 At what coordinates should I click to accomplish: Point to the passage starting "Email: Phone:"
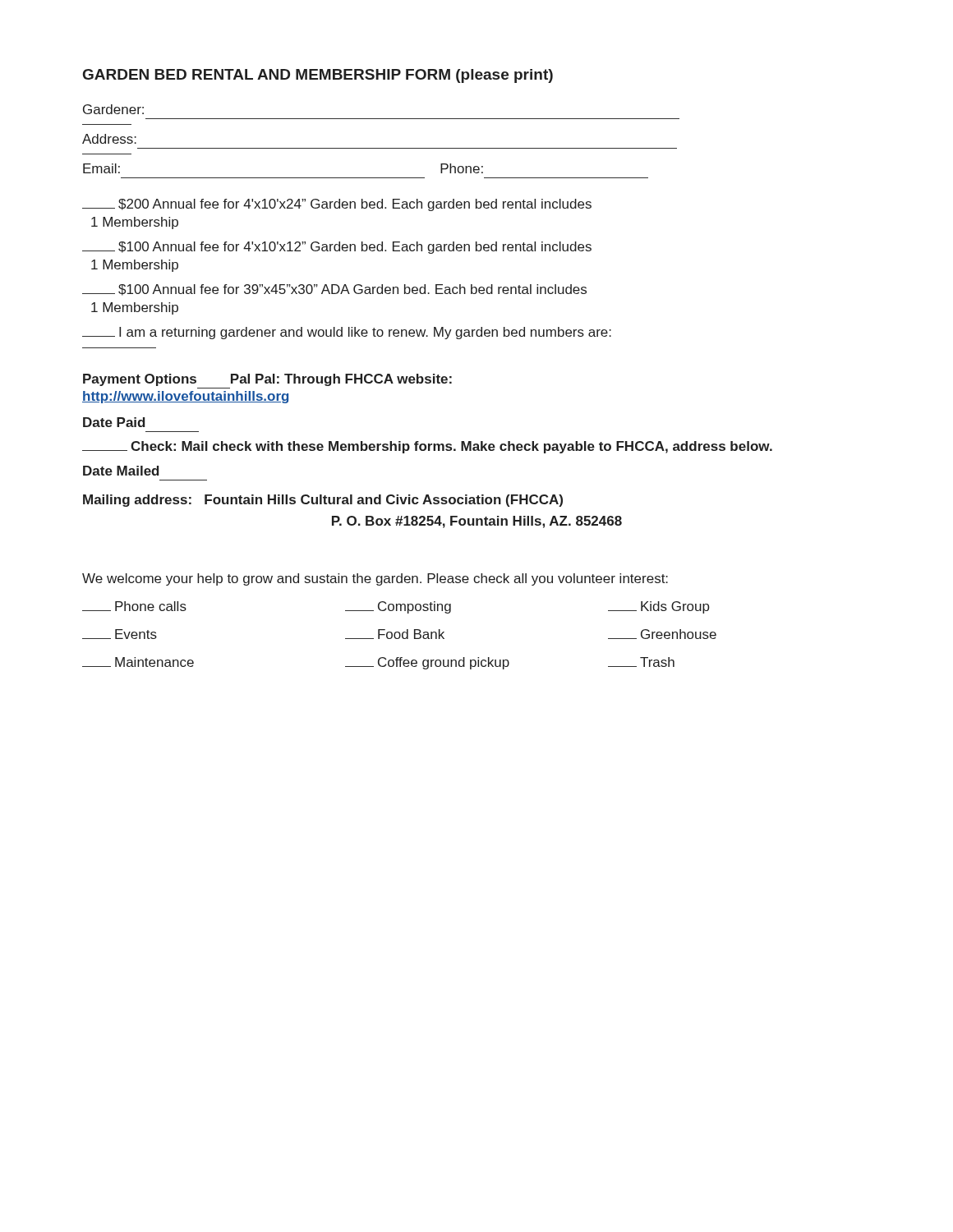click(365, 170)
